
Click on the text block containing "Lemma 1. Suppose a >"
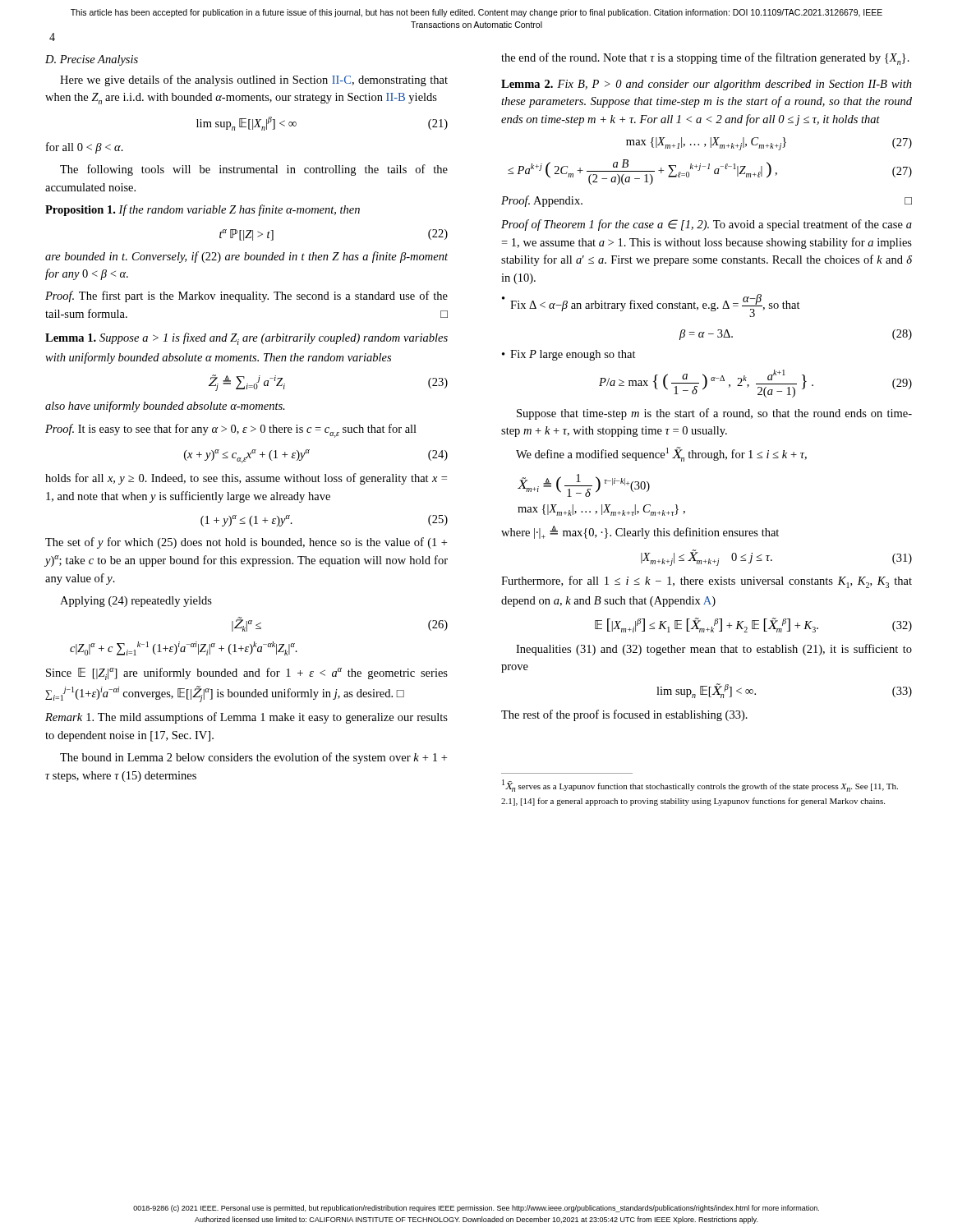tap(246, 348)
